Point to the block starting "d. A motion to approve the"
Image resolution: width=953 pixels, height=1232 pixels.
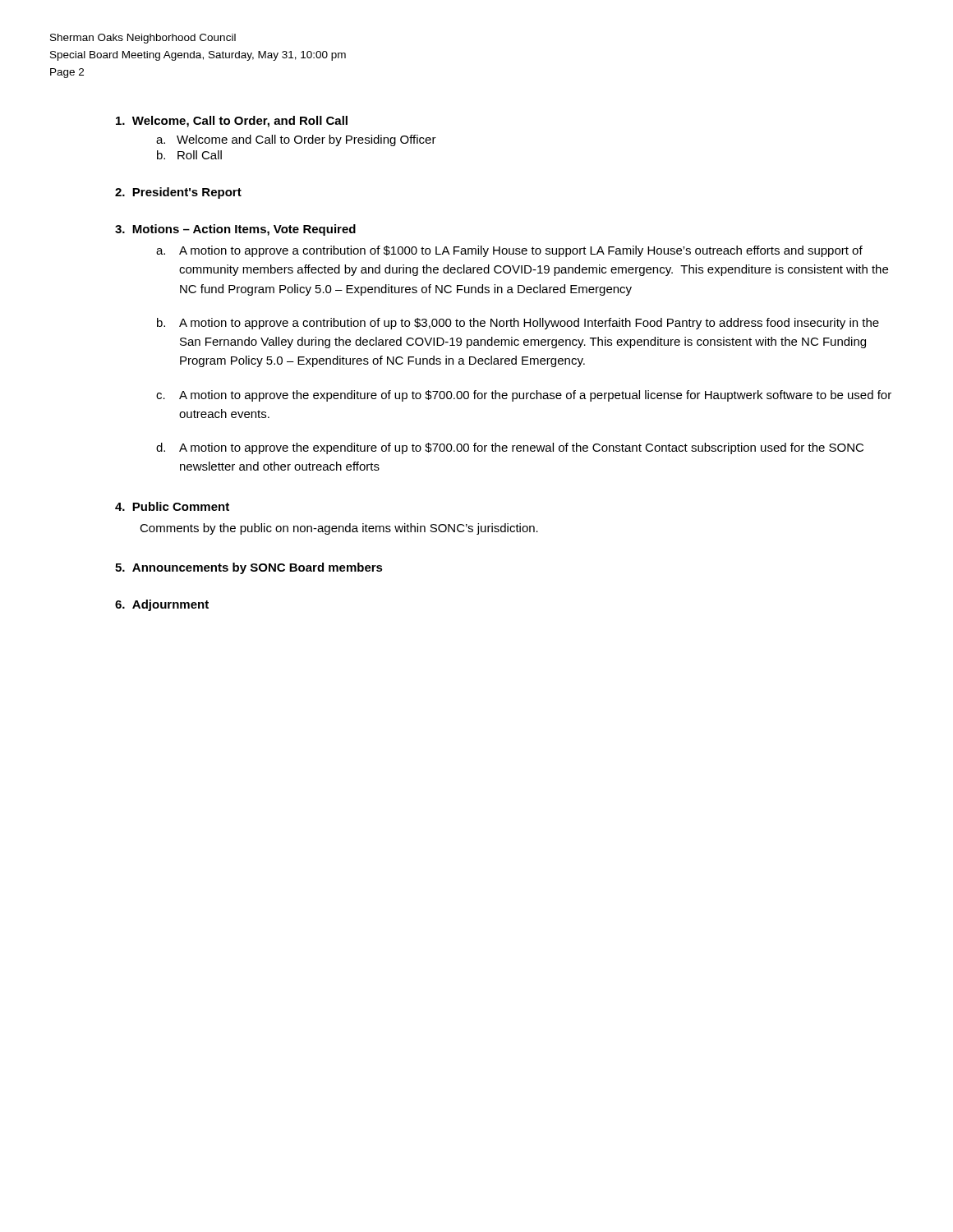[530, 457]
